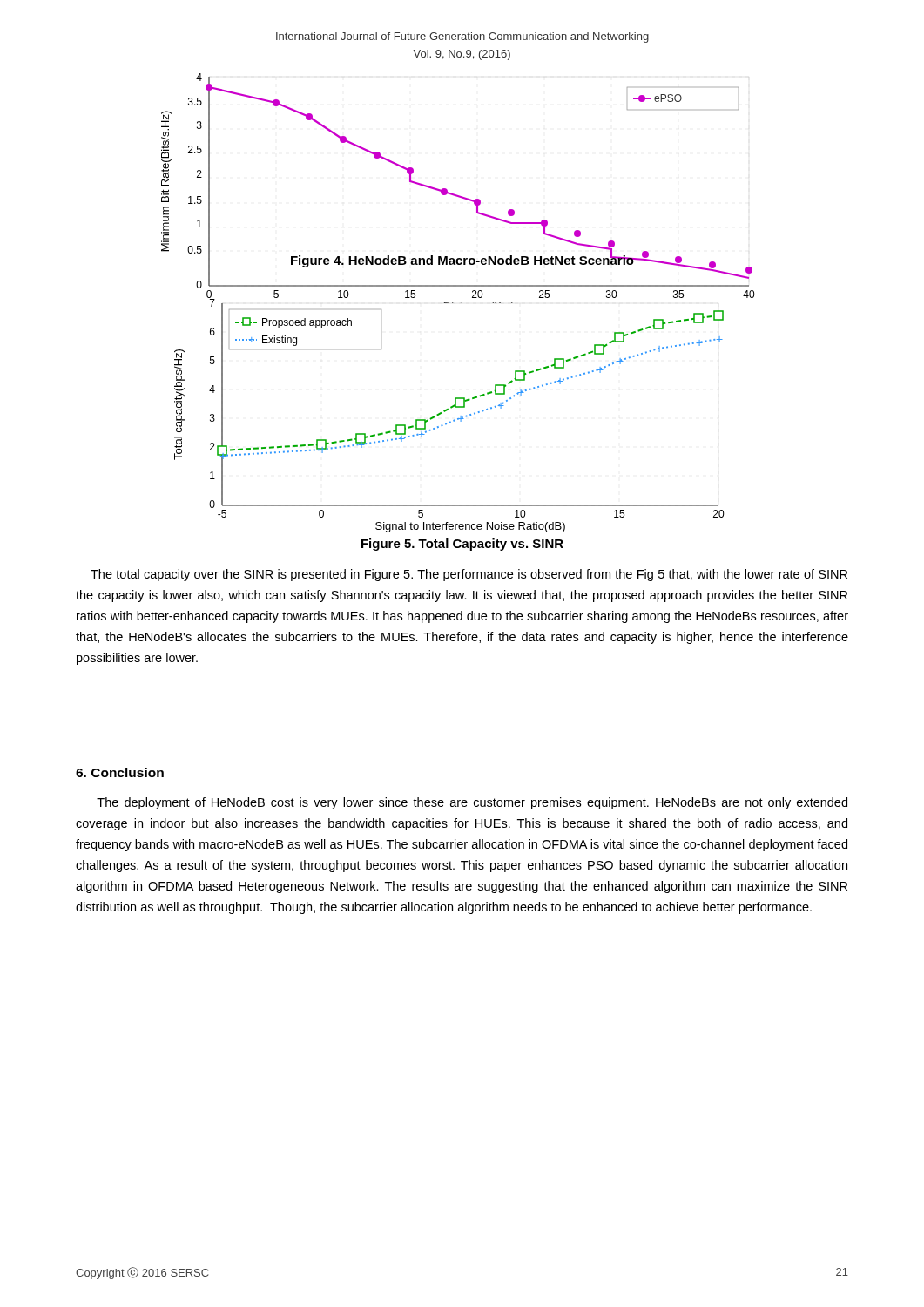Find a section header
924x1307 pixels.
click(x=120, y=772)
